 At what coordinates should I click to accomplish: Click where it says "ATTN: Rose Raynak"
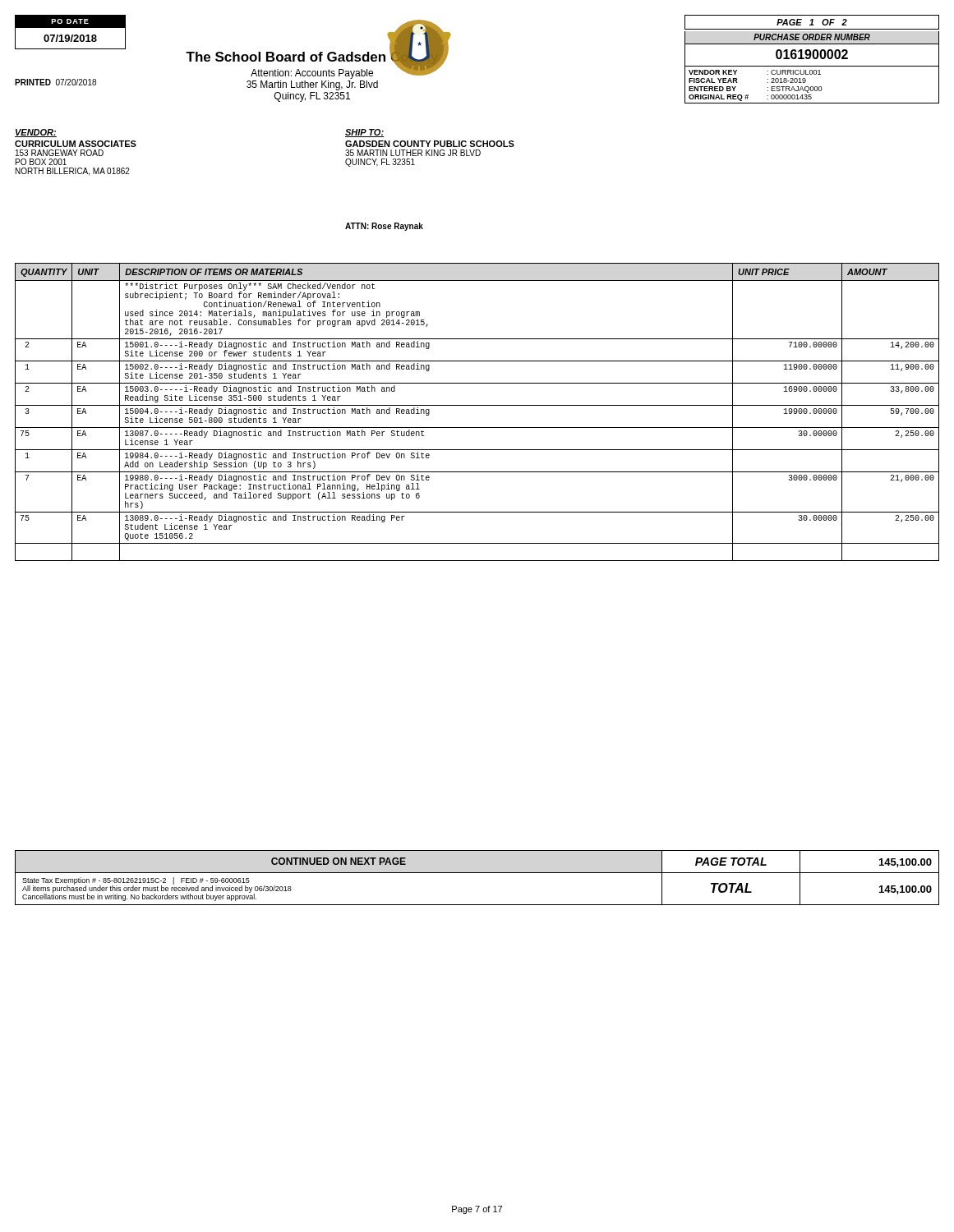point(384,226)
